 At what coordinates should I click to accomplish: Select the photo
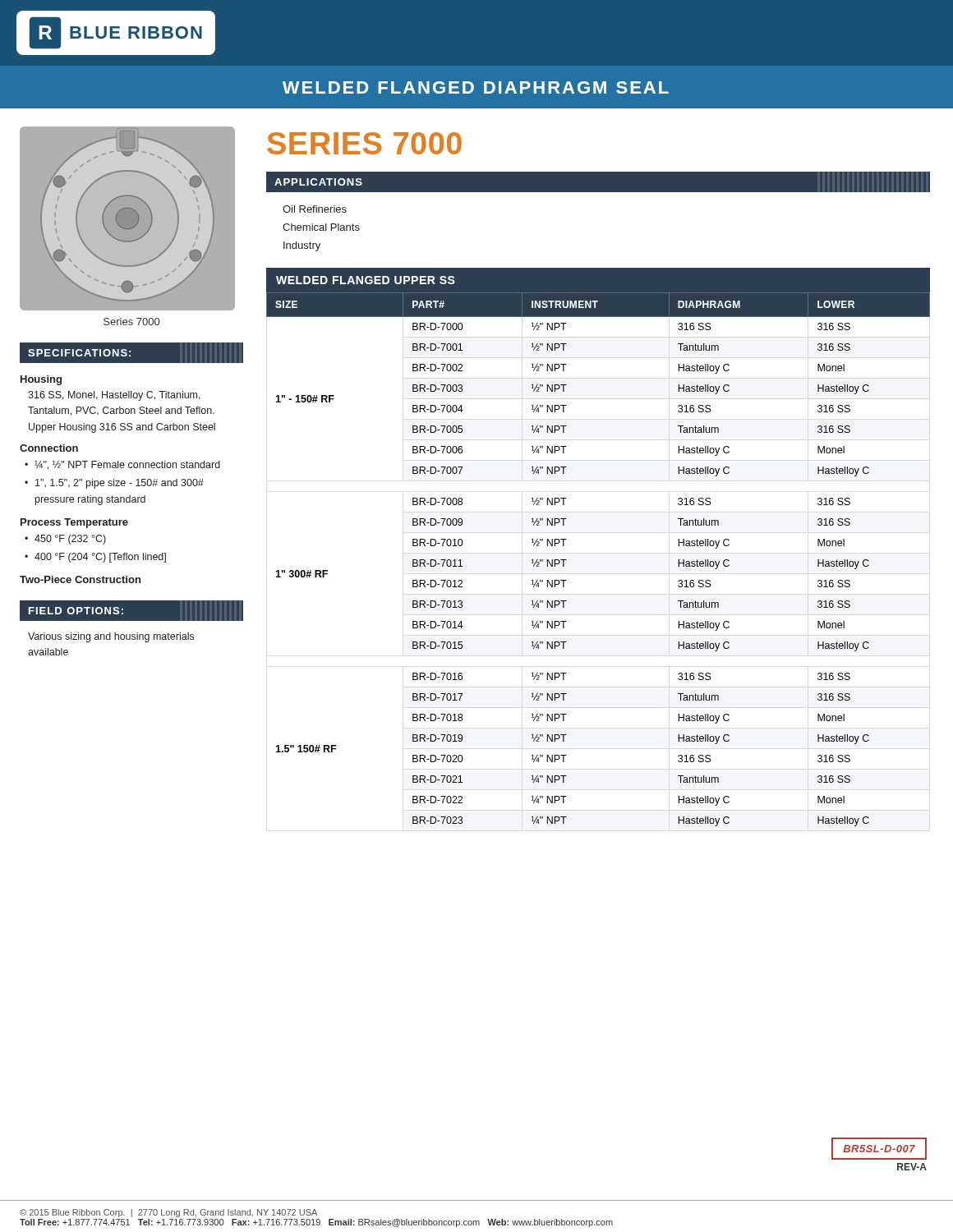[x=127, y=218]
